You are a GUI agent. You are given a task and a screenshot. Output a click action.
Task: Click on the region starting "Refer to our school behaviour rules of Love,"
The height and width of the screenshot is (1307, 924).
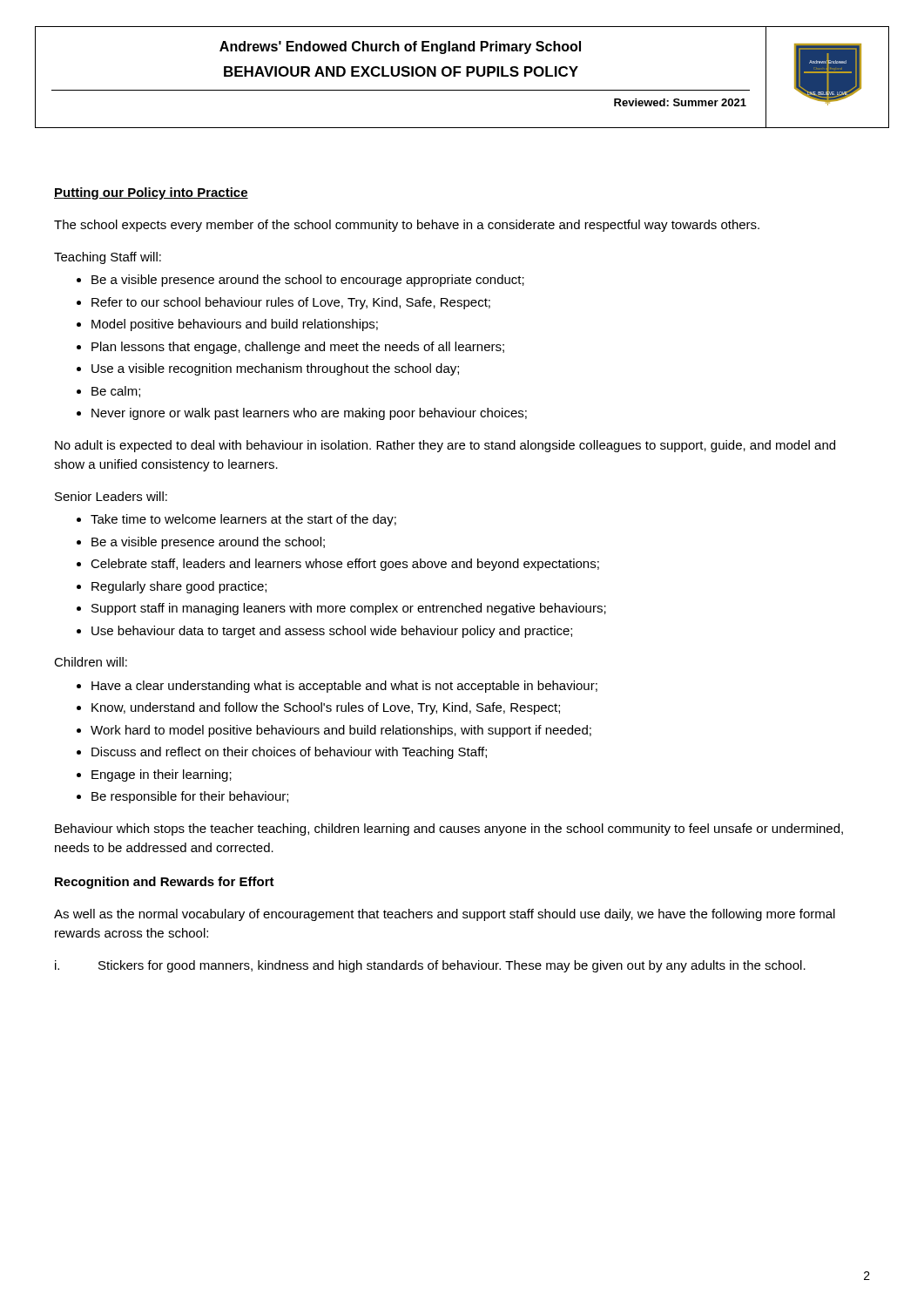(x=291, y=301)
